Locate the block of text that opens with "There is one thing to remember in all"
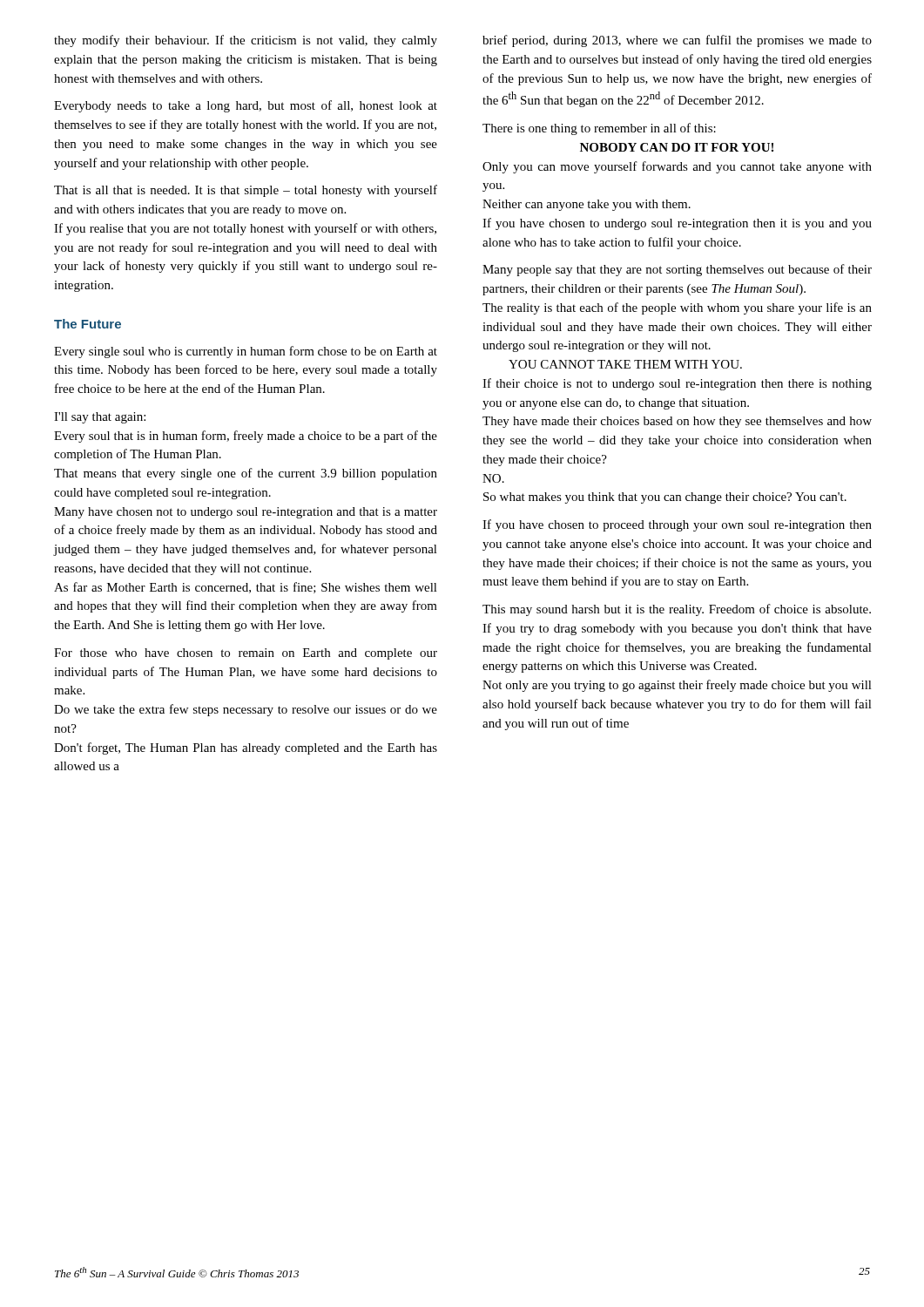The height and width of the screenshot is (1307, 924). coord(599,129)
